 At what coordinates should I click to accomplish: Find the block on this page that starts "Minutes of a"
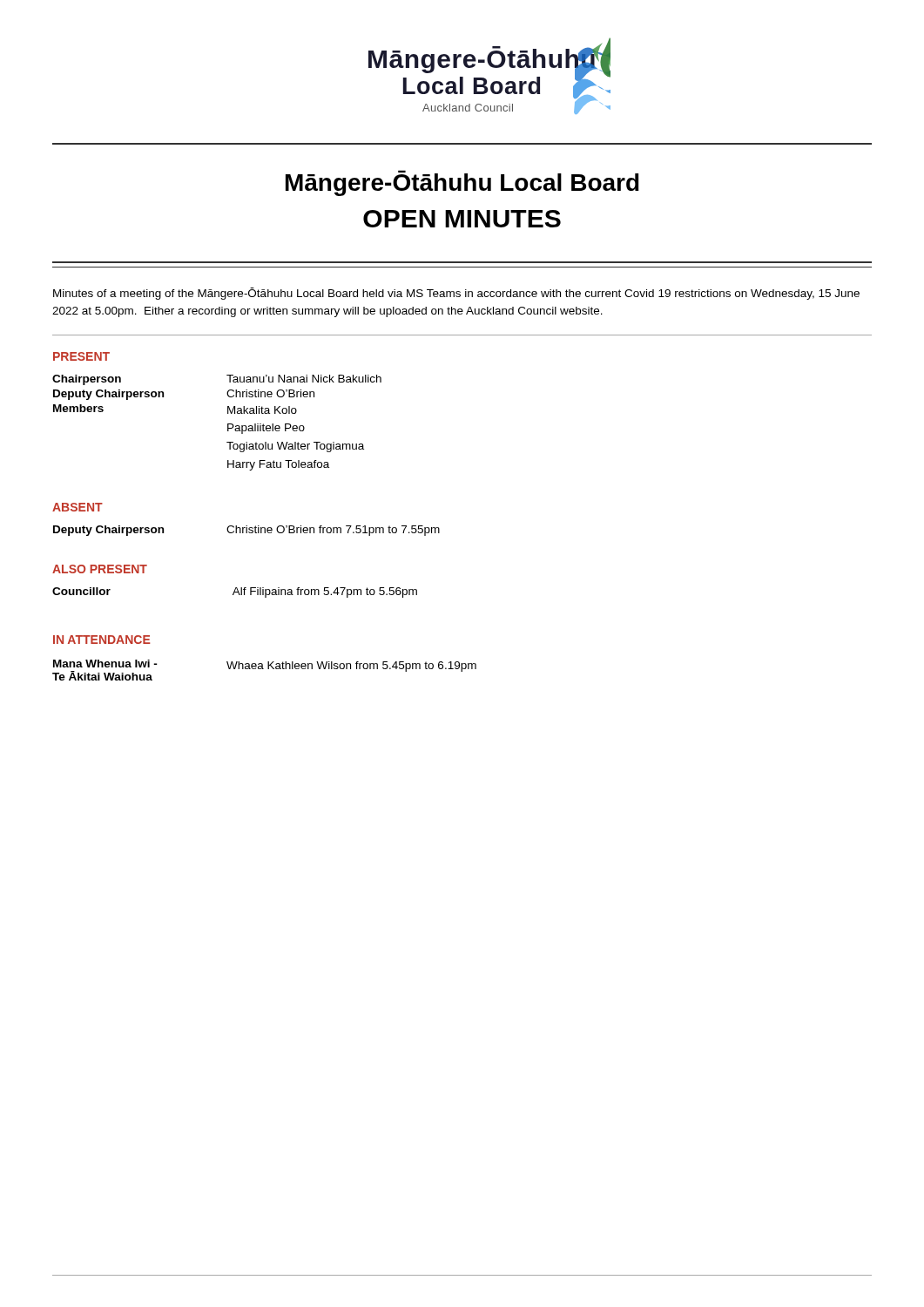(x=456, y=302)
